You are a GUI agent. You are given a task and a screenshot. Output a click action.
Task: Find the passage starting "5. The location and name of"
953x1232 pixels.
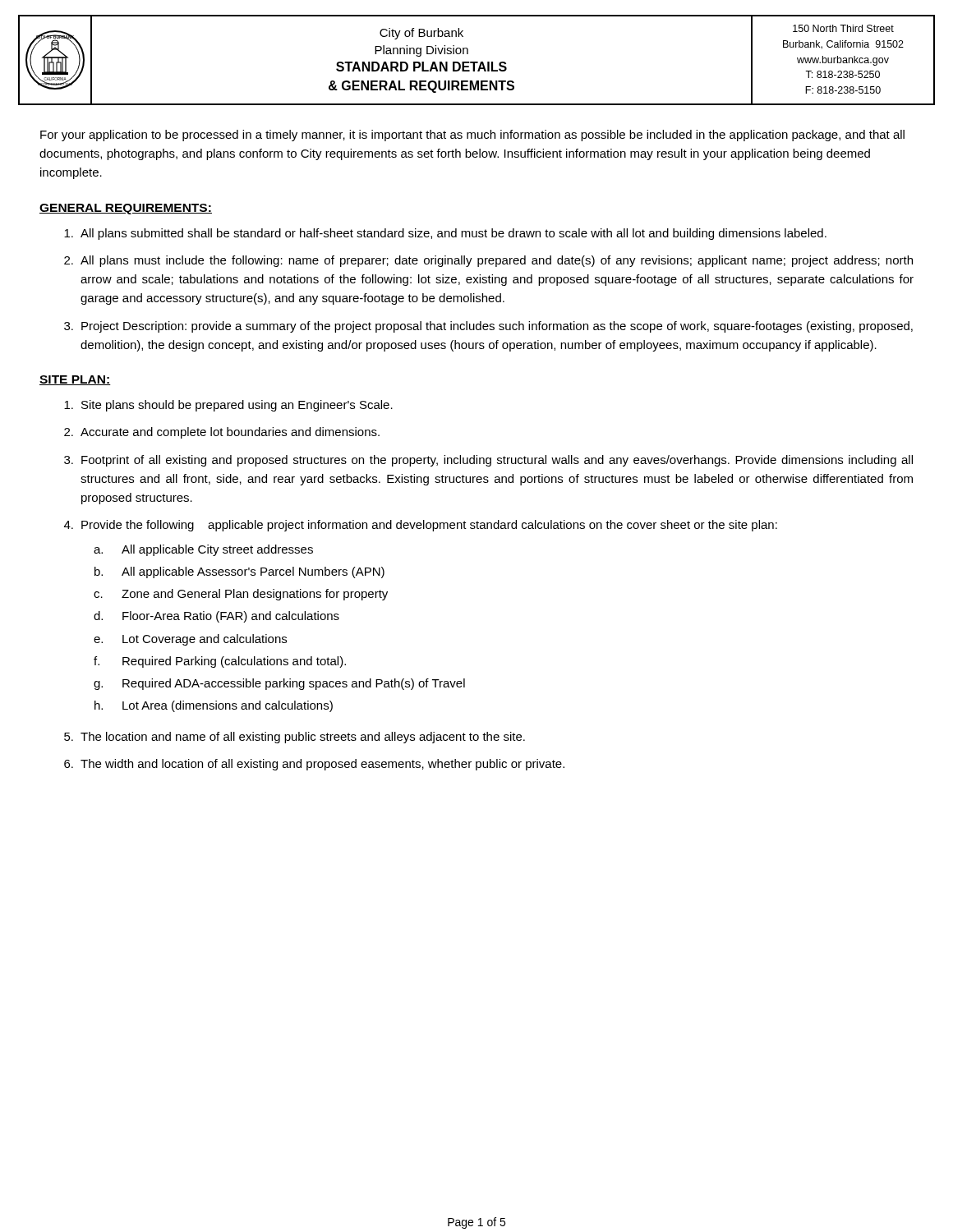pyautogui.click(x=476, y=736)
